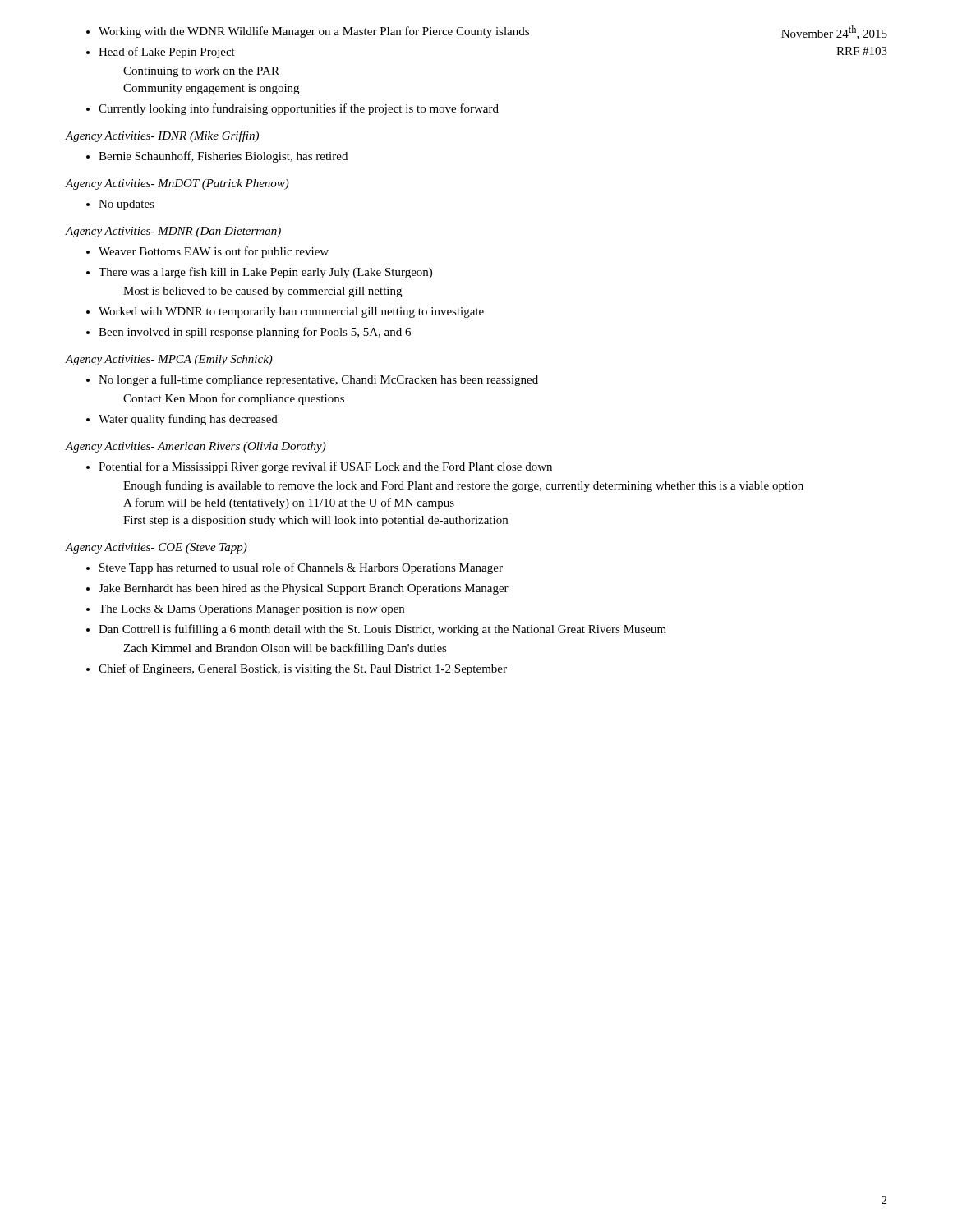Find the passage starting "Worked with WDNR to"
Image resolution: width=953 pixels, height=1232 pixels.
(x=291, y=311)
